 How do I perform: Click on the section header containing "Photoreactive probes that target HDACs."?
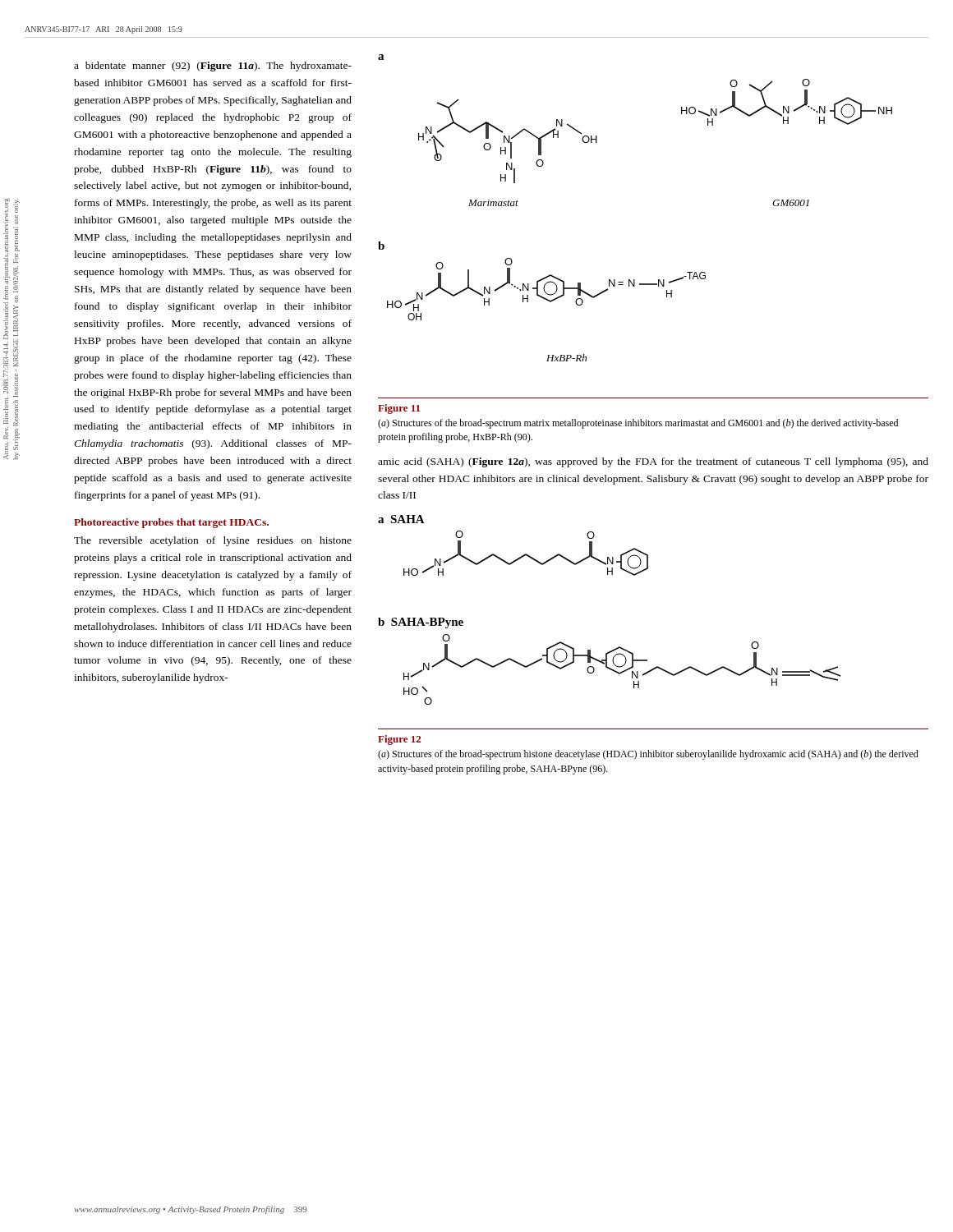click(x=172, y=522)
